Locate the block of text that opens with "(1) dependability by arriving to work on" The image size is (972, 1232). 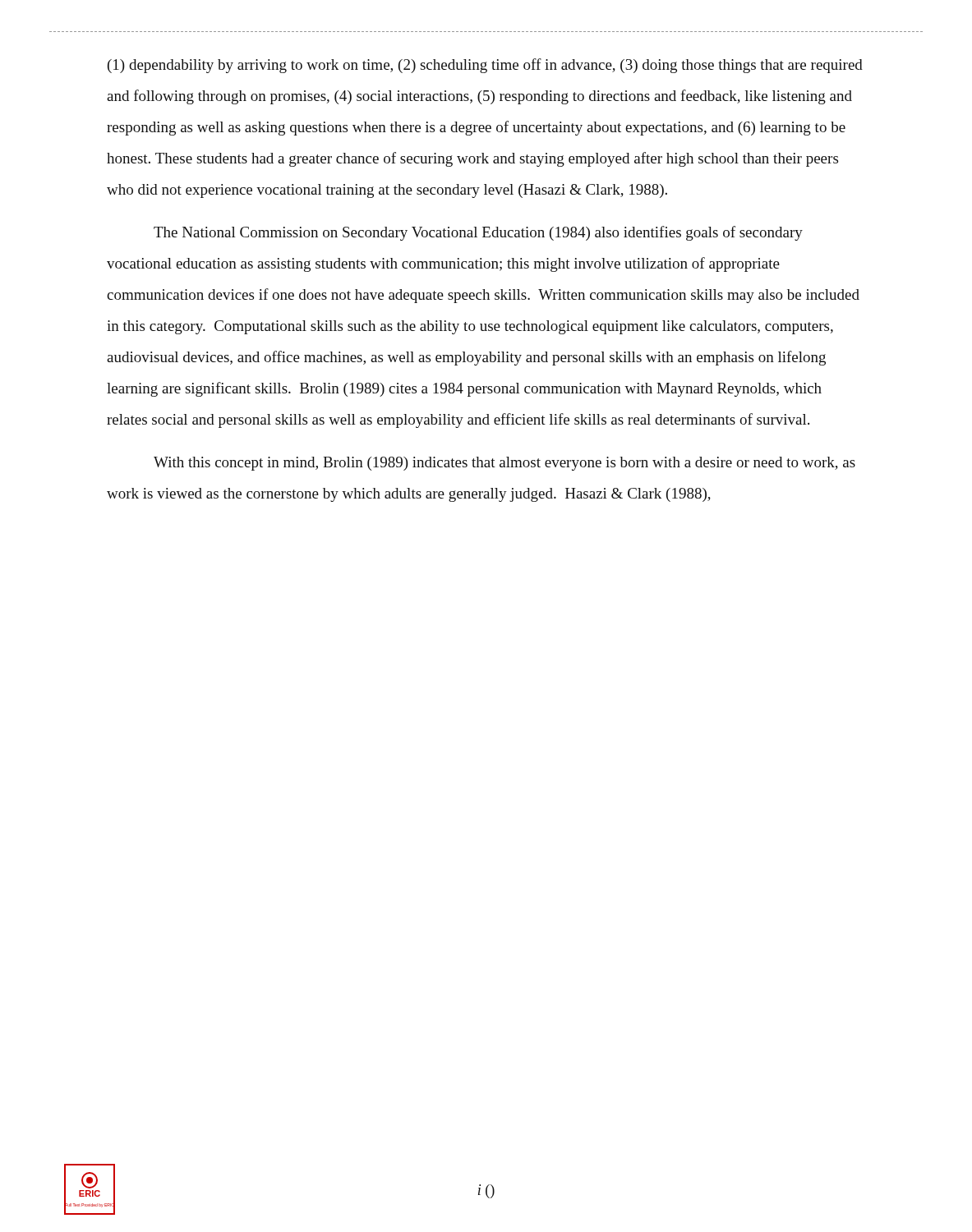(486, 127)
